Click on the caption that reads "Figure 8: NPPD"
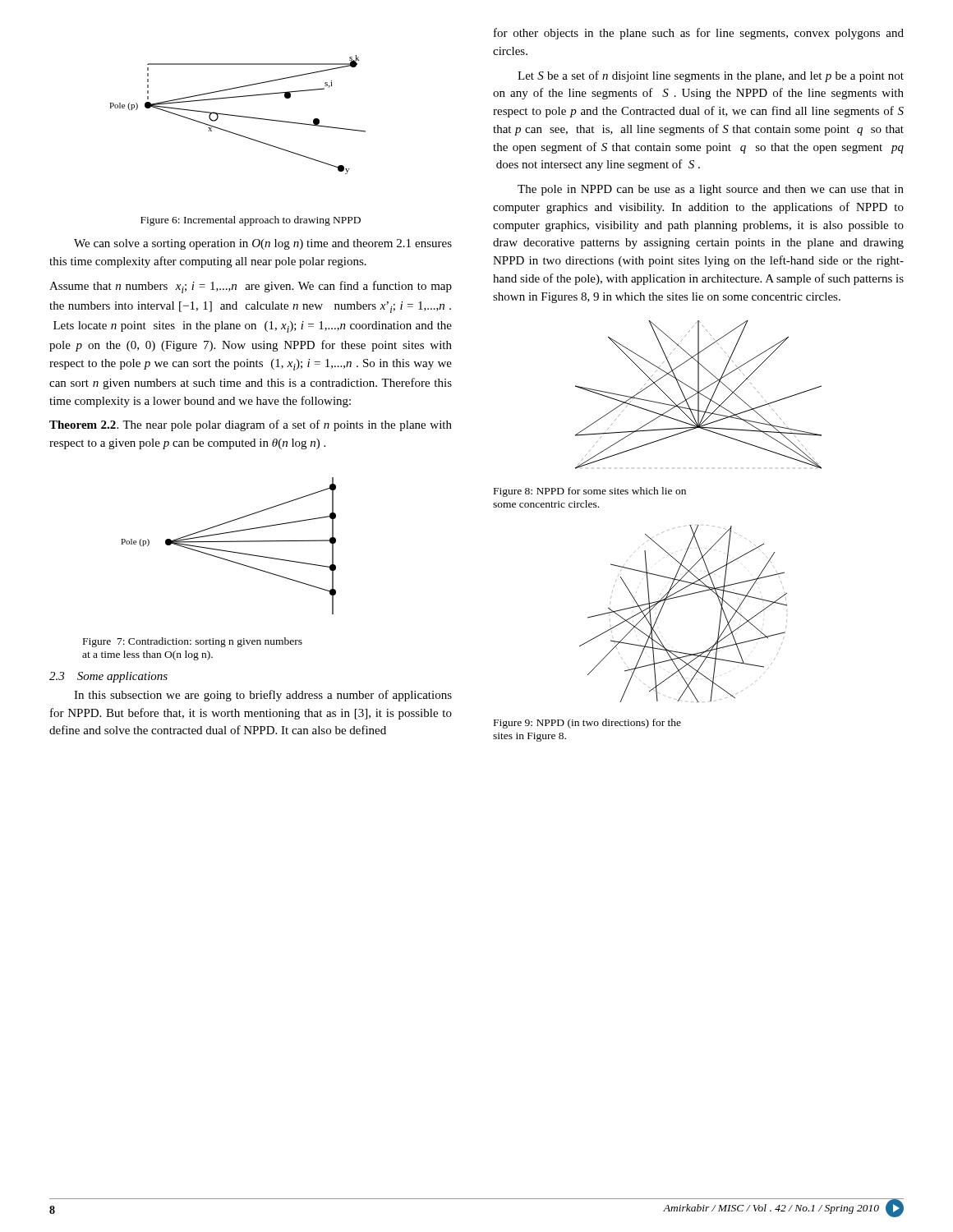Screen dimensions: 1232x953 coord(590,498)
